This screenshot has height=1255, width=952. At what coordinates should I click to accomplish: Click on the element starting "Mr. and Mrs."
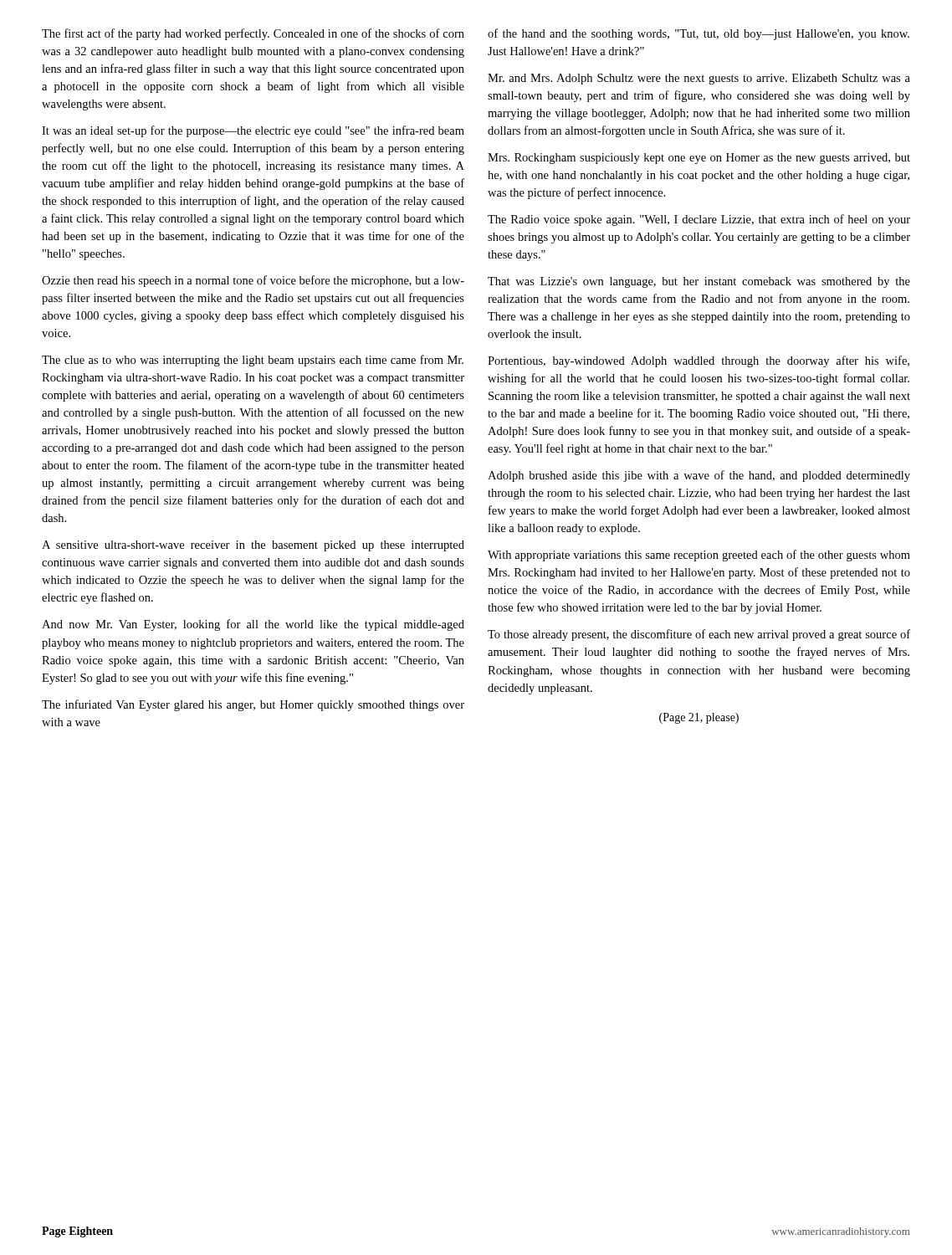(x=699, y=105)
